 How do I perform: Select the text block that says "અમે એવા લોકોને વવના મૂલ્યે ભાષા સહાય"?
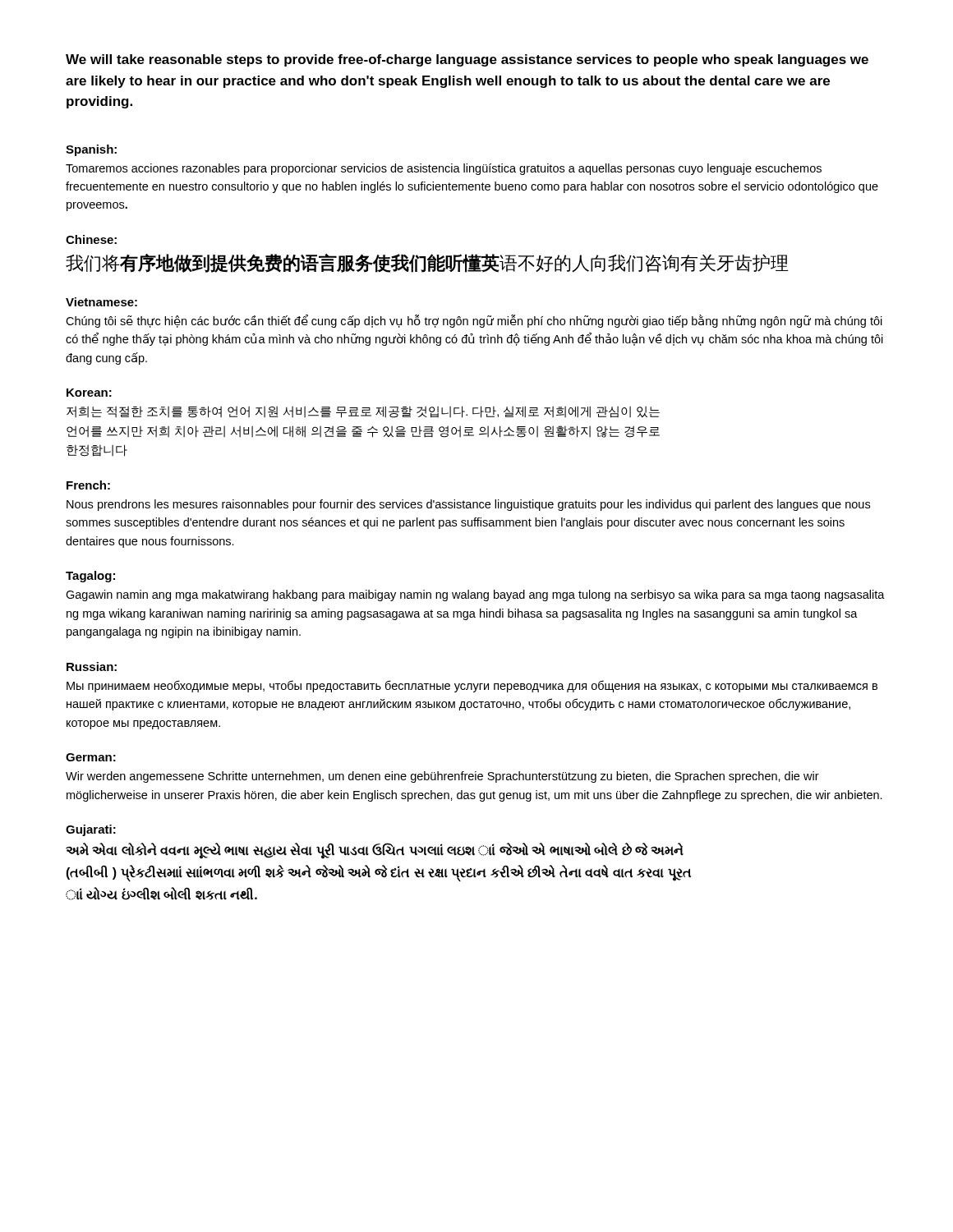point(379,873)
